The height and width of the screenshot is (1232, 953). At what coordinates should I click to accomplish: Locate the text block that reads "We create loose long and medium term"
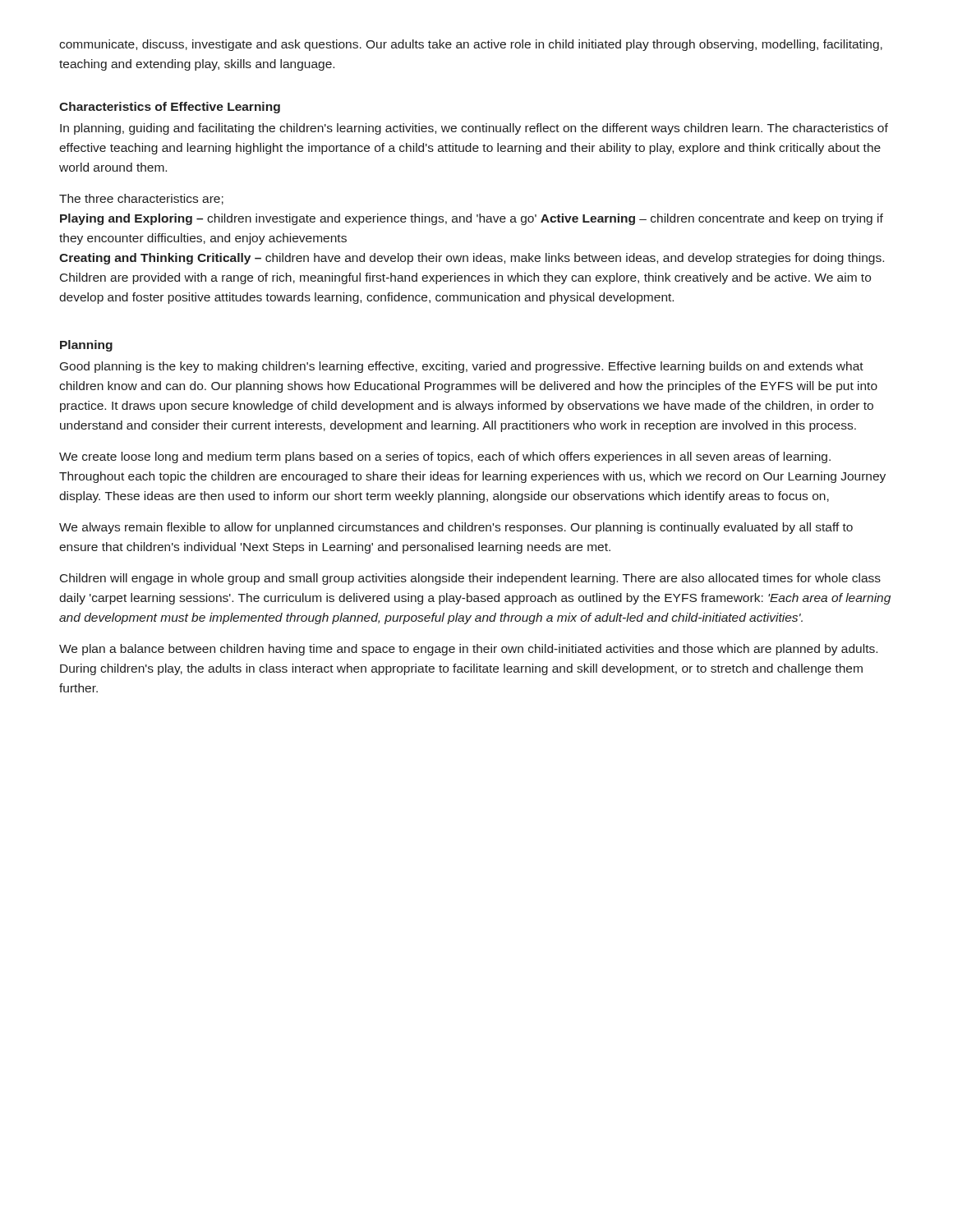pyautogui.click(x=473, y=476)
